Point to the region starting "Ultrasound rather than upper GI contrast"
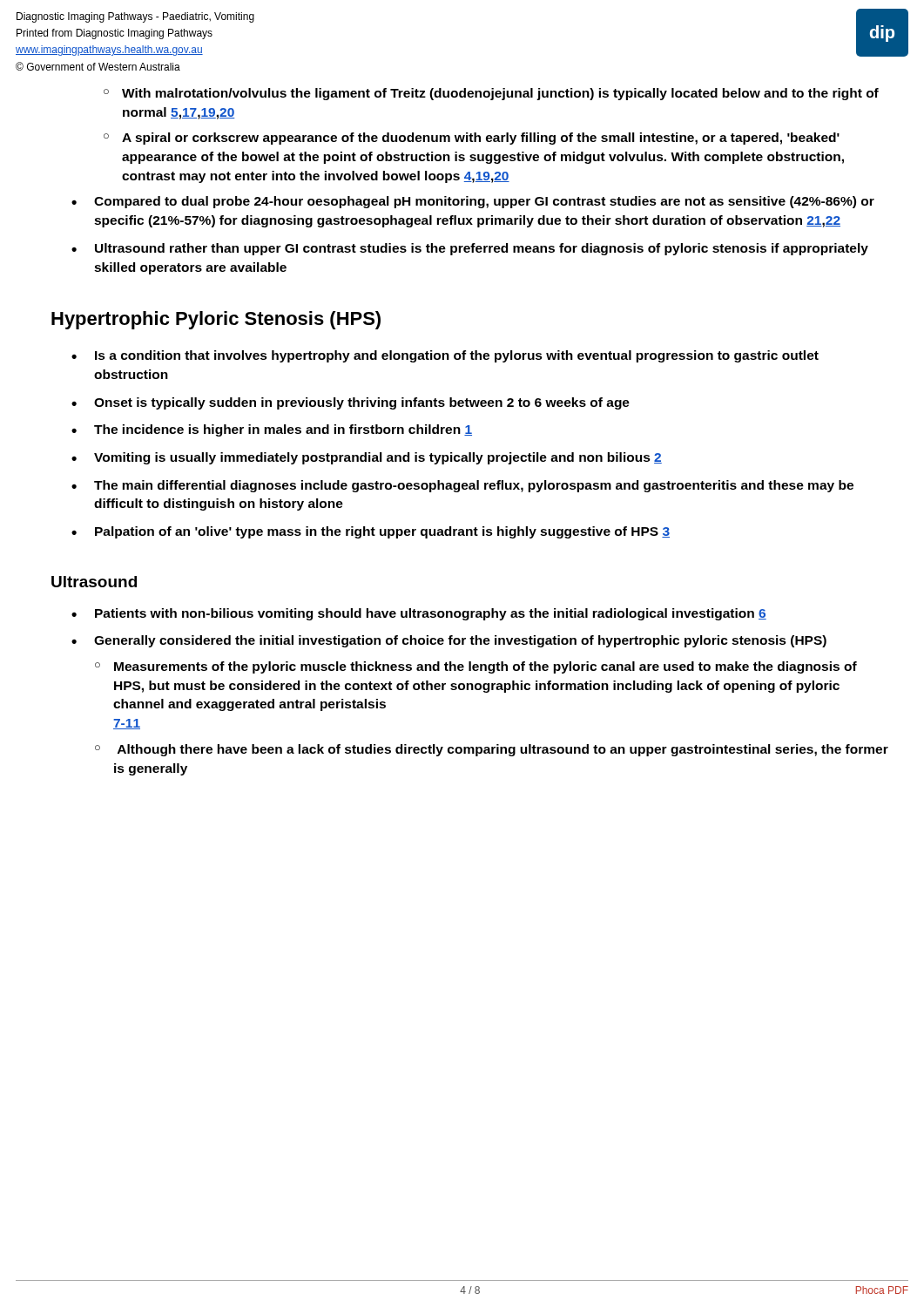 [x=481, y=257]
